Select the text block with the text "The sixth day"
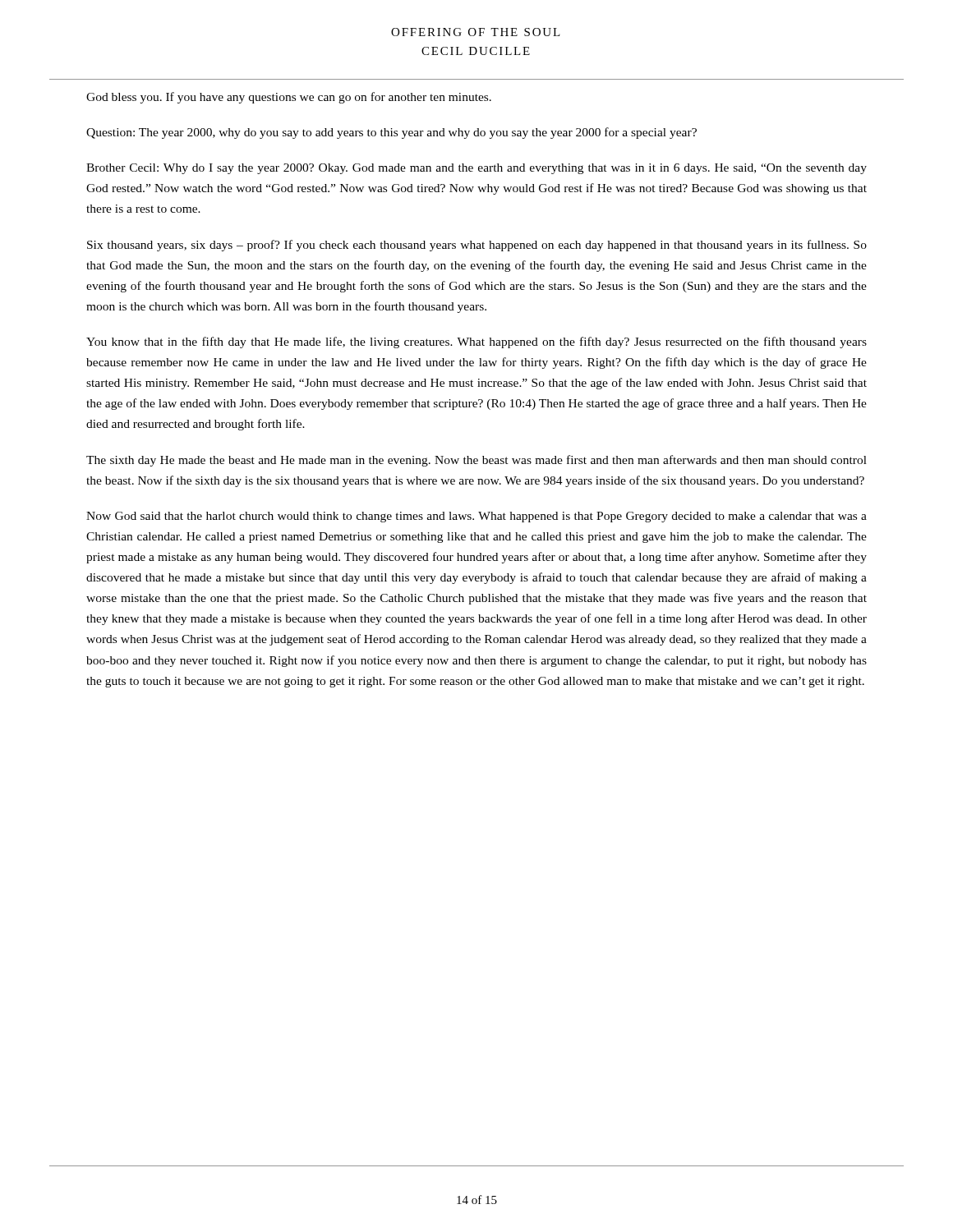Viewport: 953px width, 1232px height. point(476,469)
